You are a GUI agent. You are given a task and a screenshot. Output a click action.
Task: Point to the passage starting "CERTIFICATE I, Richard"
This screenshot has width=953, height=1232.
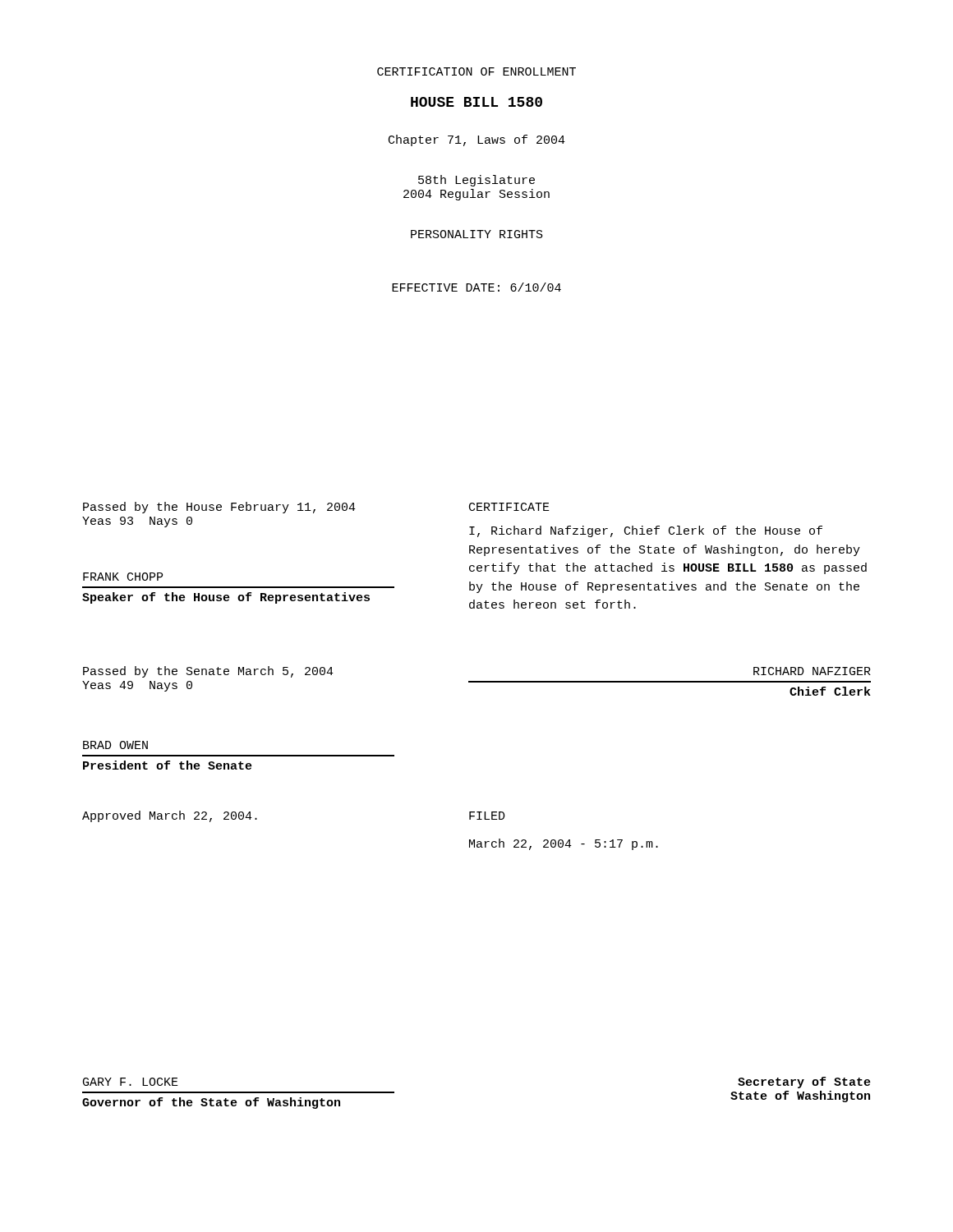tap(670, 558)
